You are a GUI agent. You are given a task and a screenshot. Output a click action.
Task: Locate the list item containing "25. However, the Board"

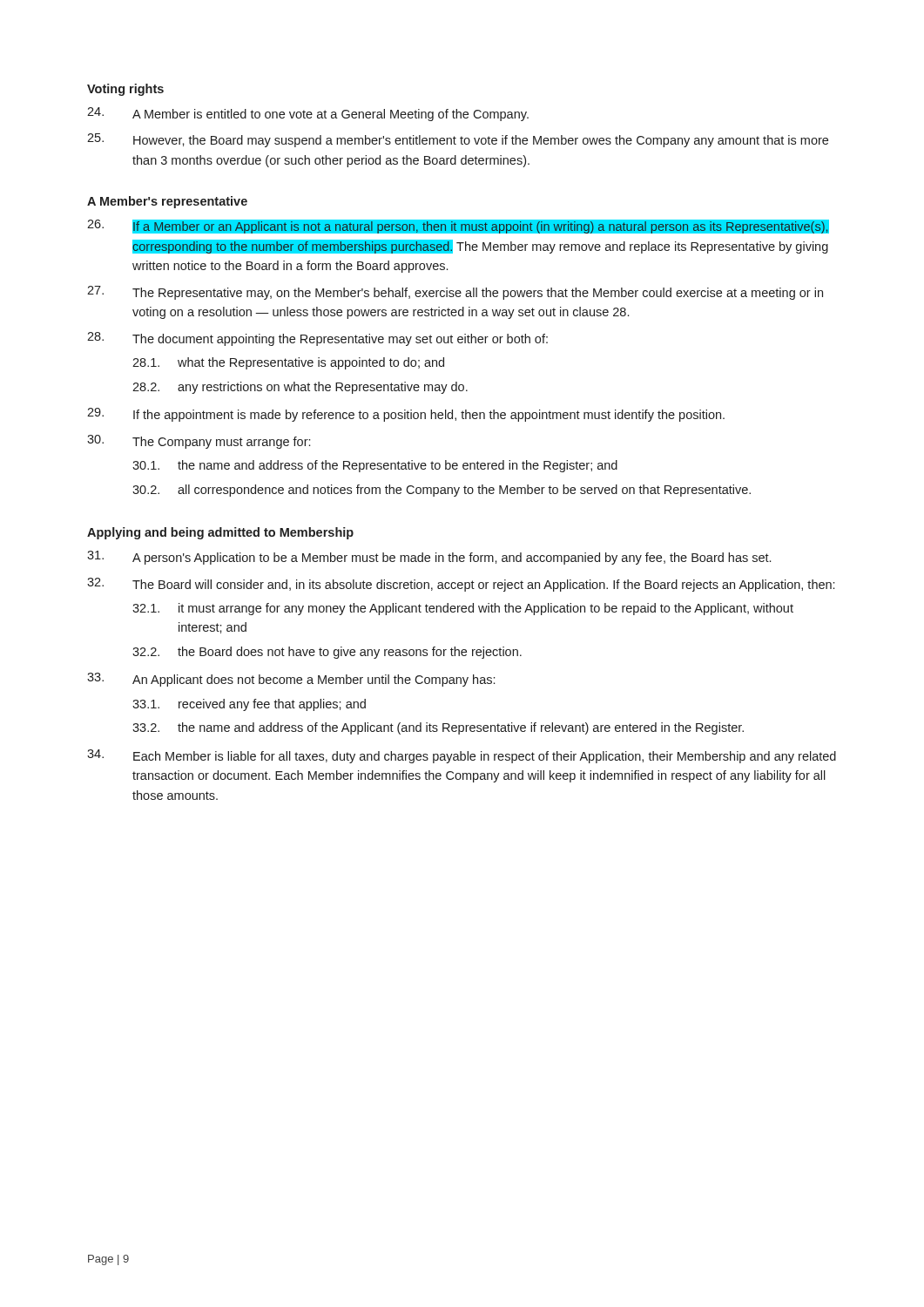462,151
